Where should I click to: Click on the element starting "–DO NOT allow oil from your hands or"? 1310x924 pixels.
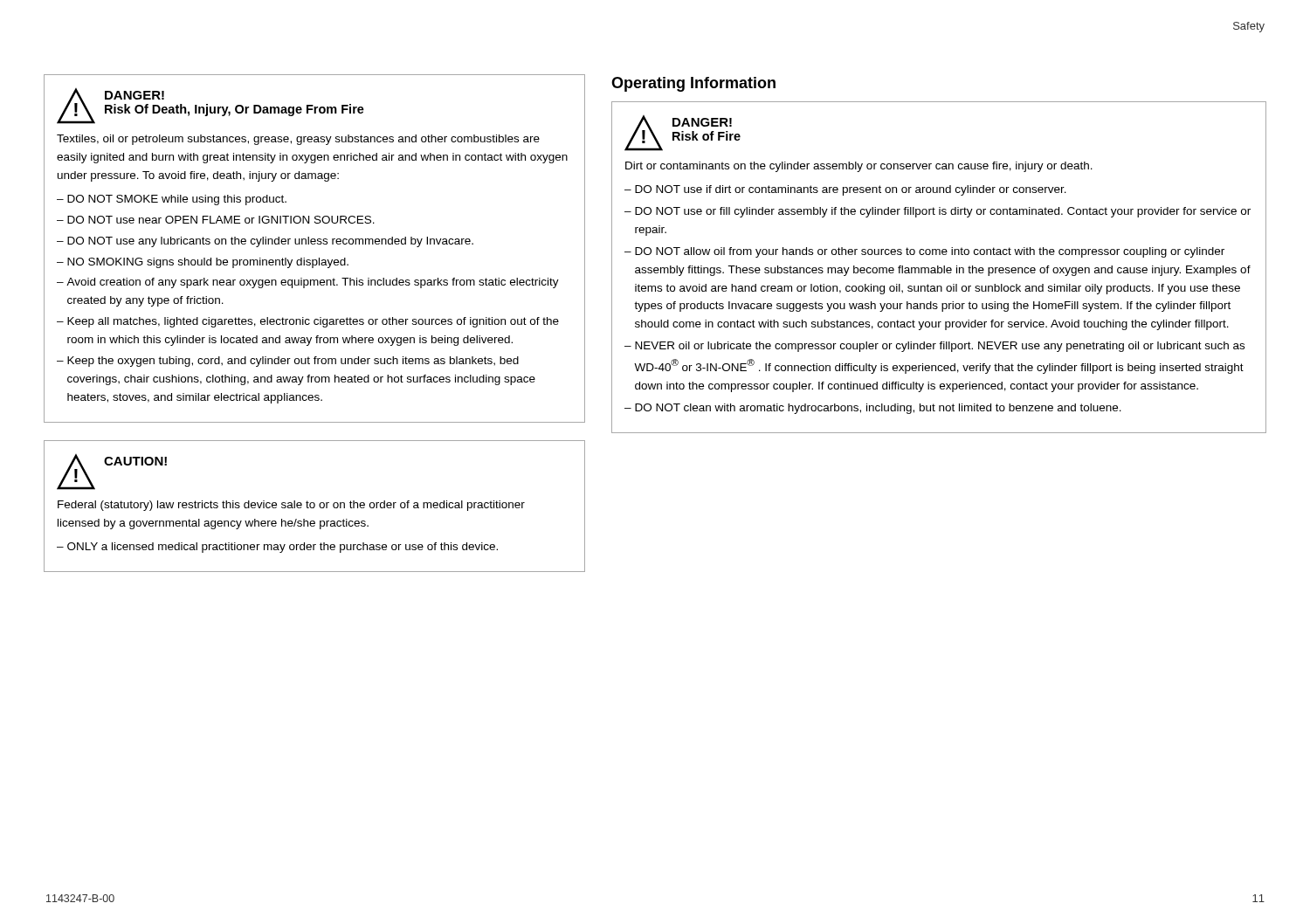(x=938, y=288)
